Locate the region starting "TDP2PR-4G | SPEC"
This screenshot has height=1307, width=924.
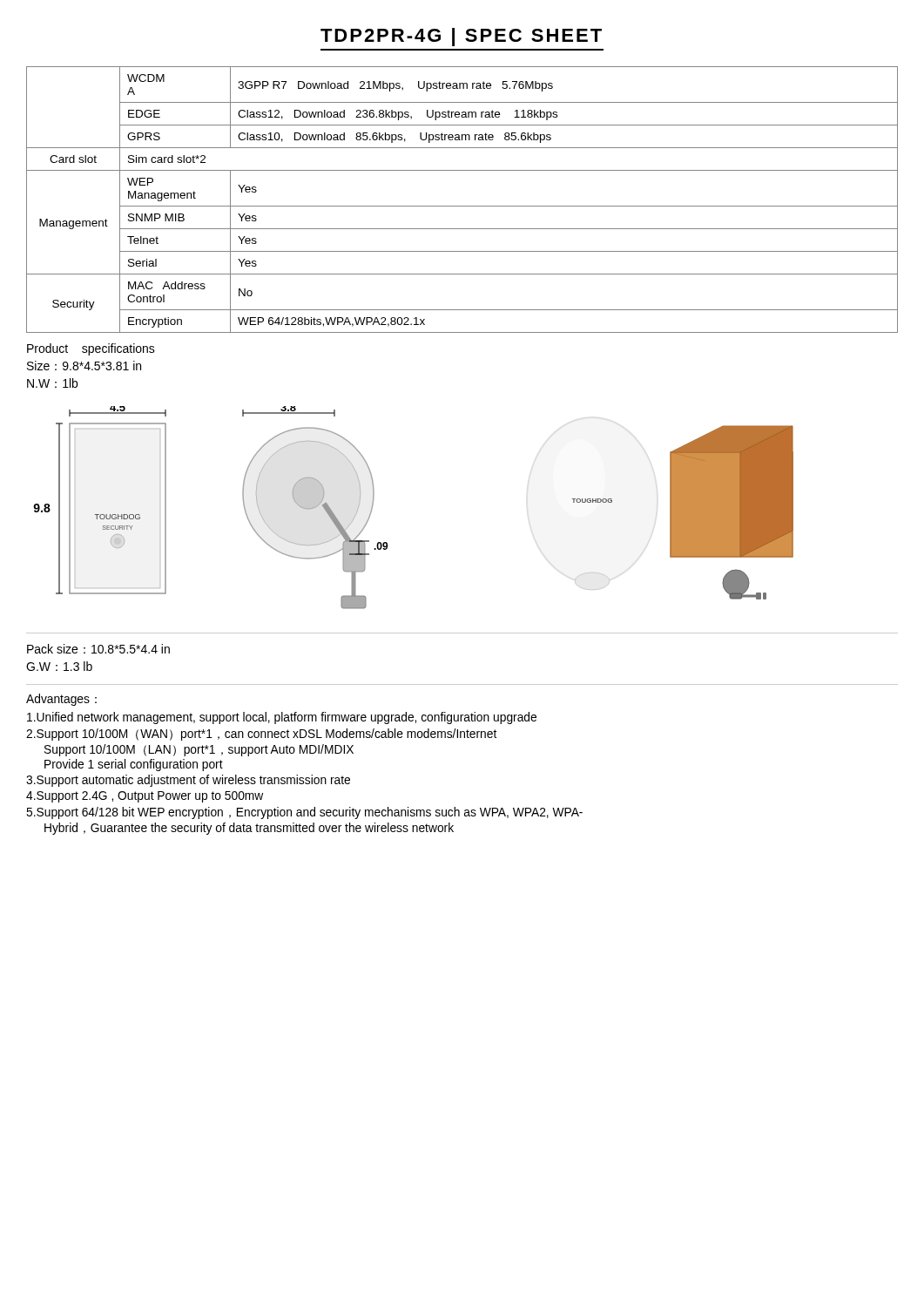click(462, 38)
